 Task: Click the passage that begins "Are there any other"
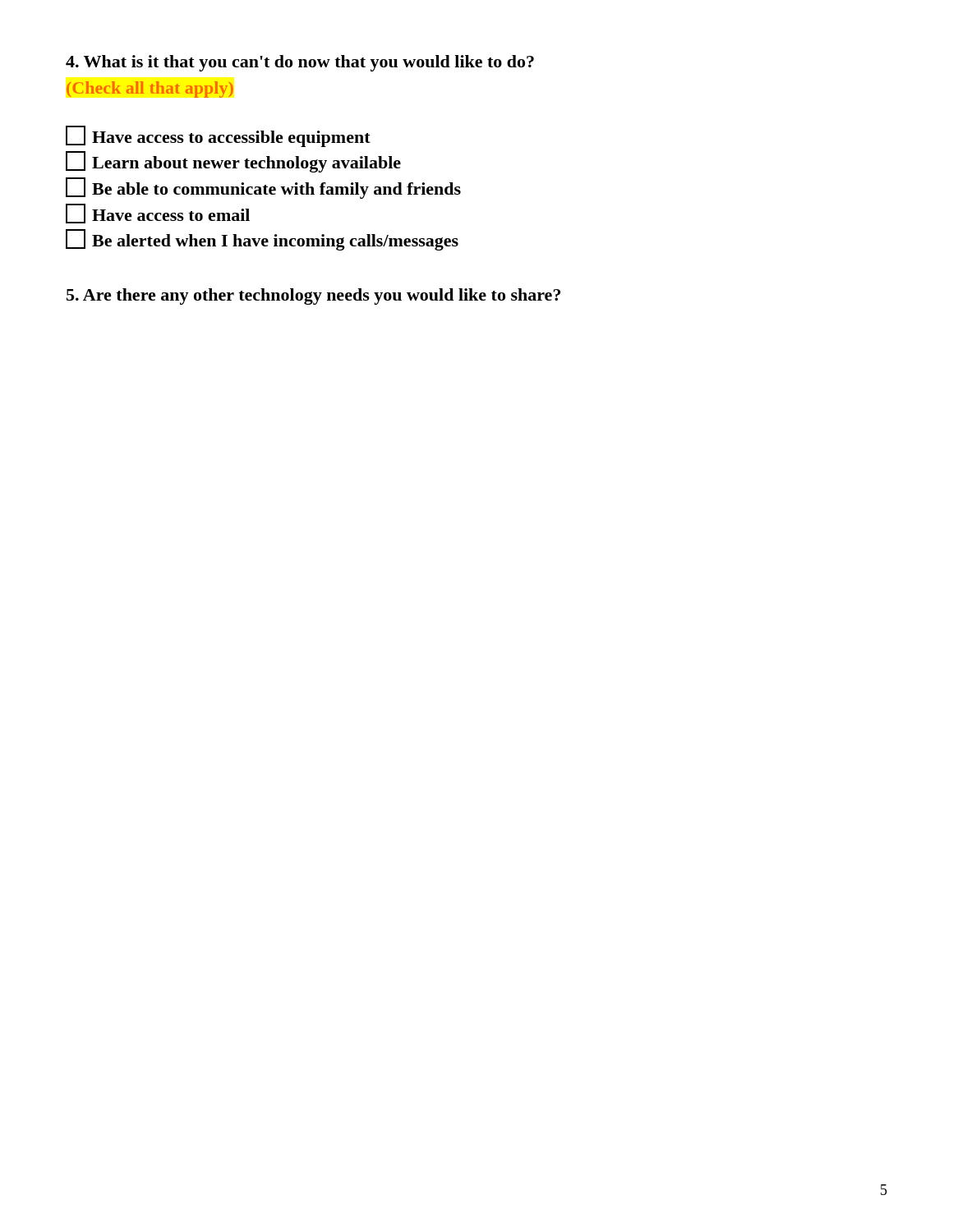pyautogui.click(x=314, y=295)
